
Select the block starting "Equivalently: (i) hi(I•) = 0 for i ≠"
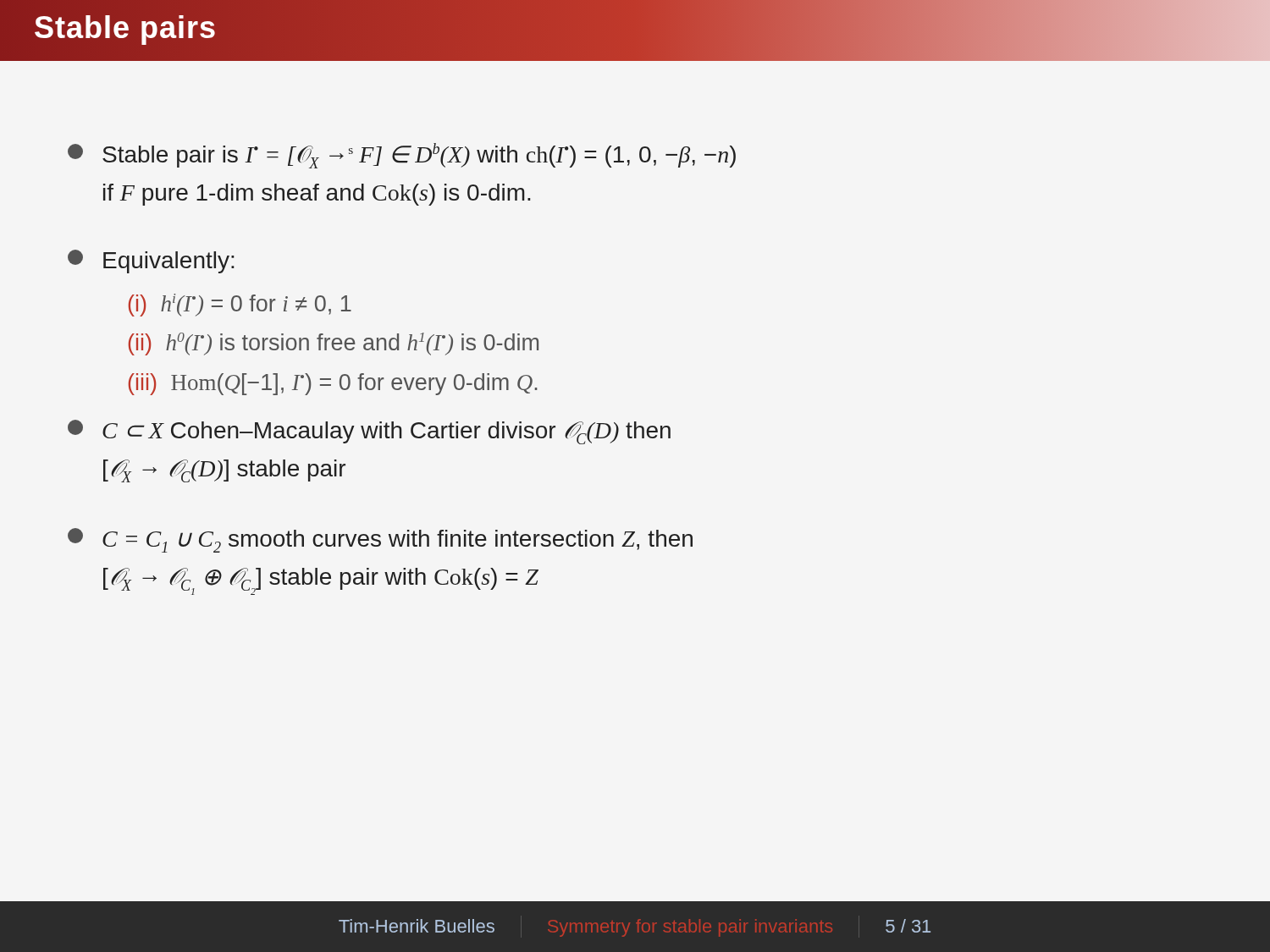tap(151, 261)
